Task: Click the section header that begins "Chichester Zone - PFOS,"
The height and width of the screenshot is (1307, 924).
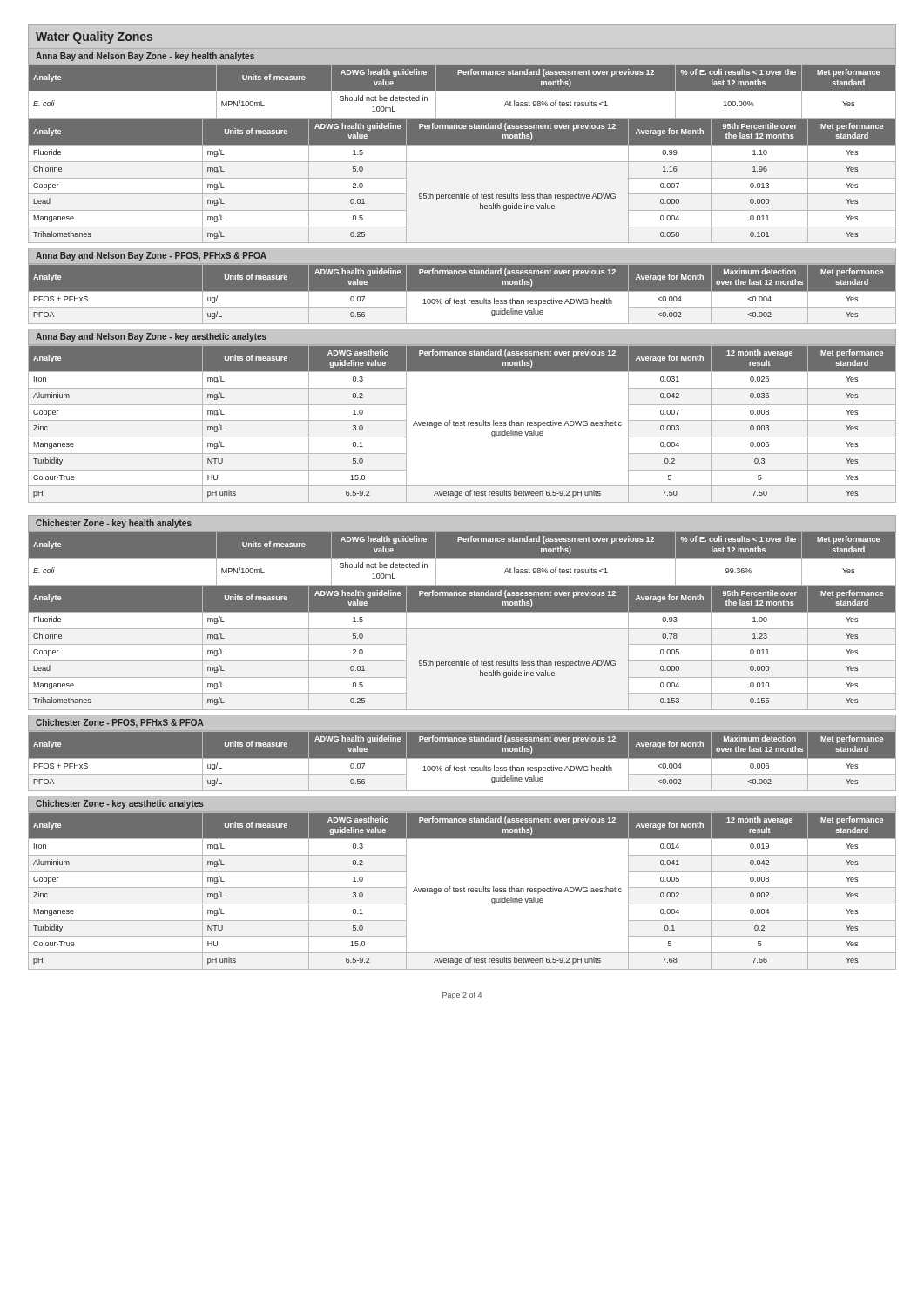Action: pos(120,723)
